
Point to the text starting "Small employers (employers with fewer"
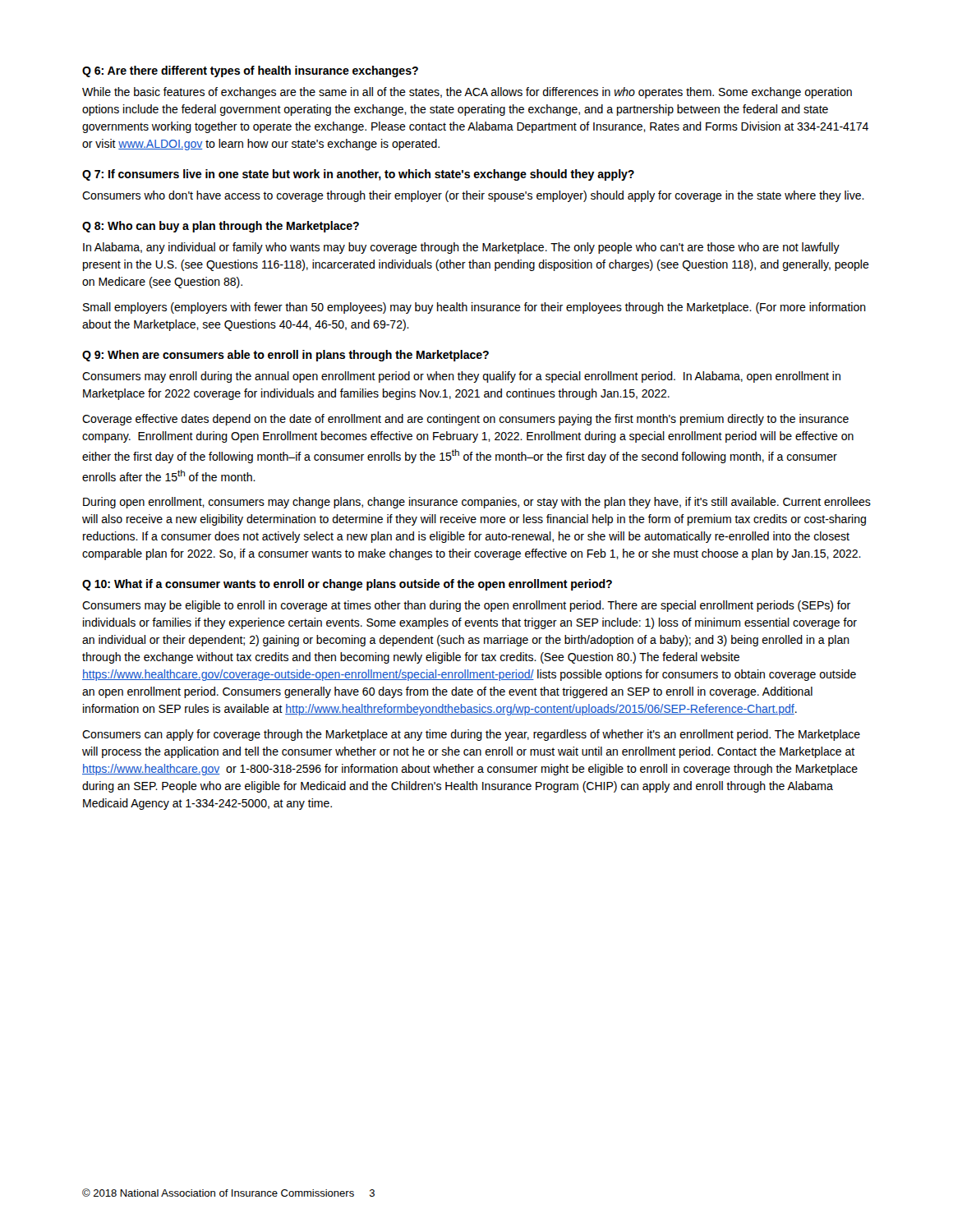(x=474, y=316)
